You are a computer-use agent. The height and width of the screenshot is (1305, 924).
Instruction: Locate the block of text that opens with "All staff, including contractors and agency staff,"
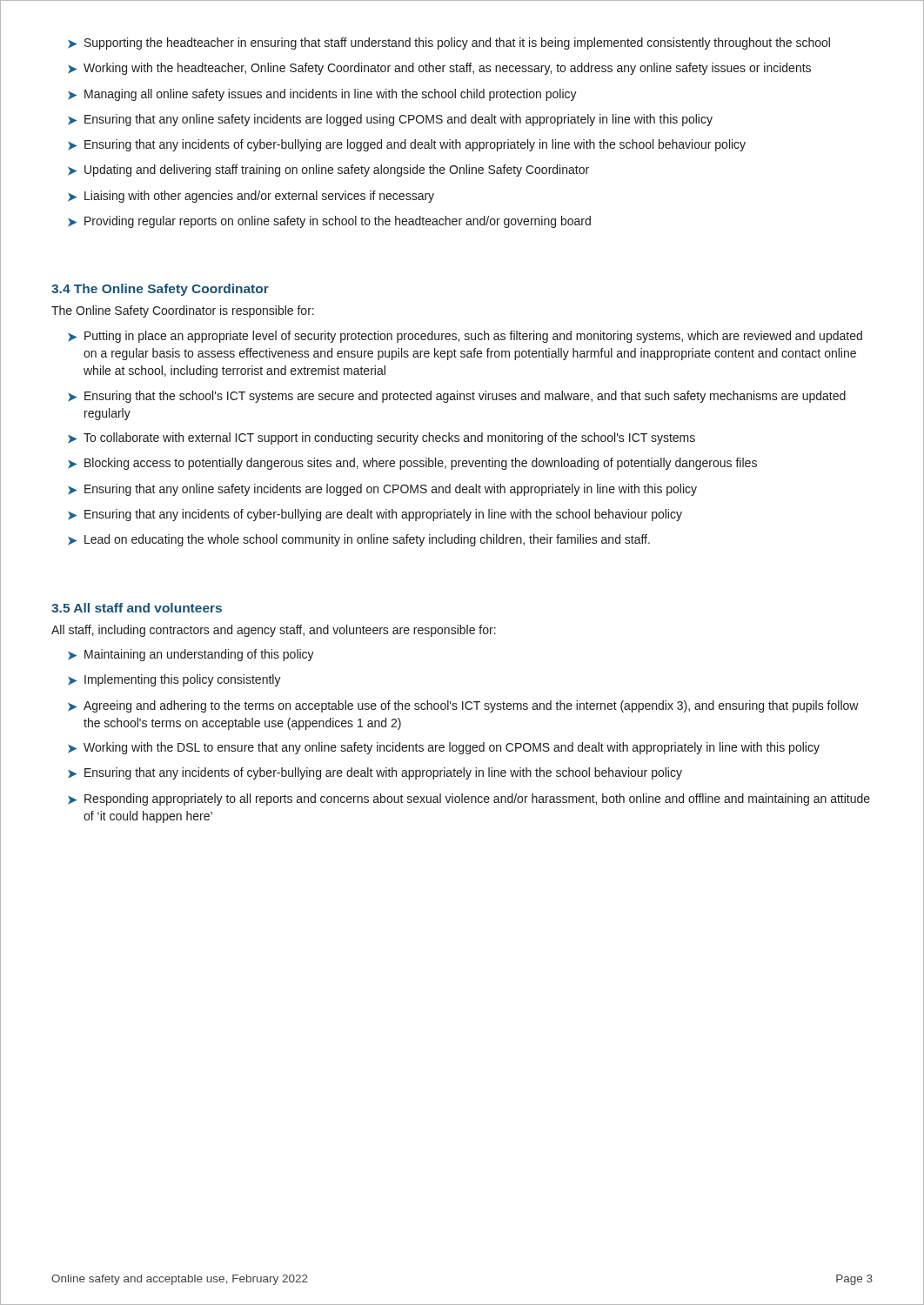274,630
